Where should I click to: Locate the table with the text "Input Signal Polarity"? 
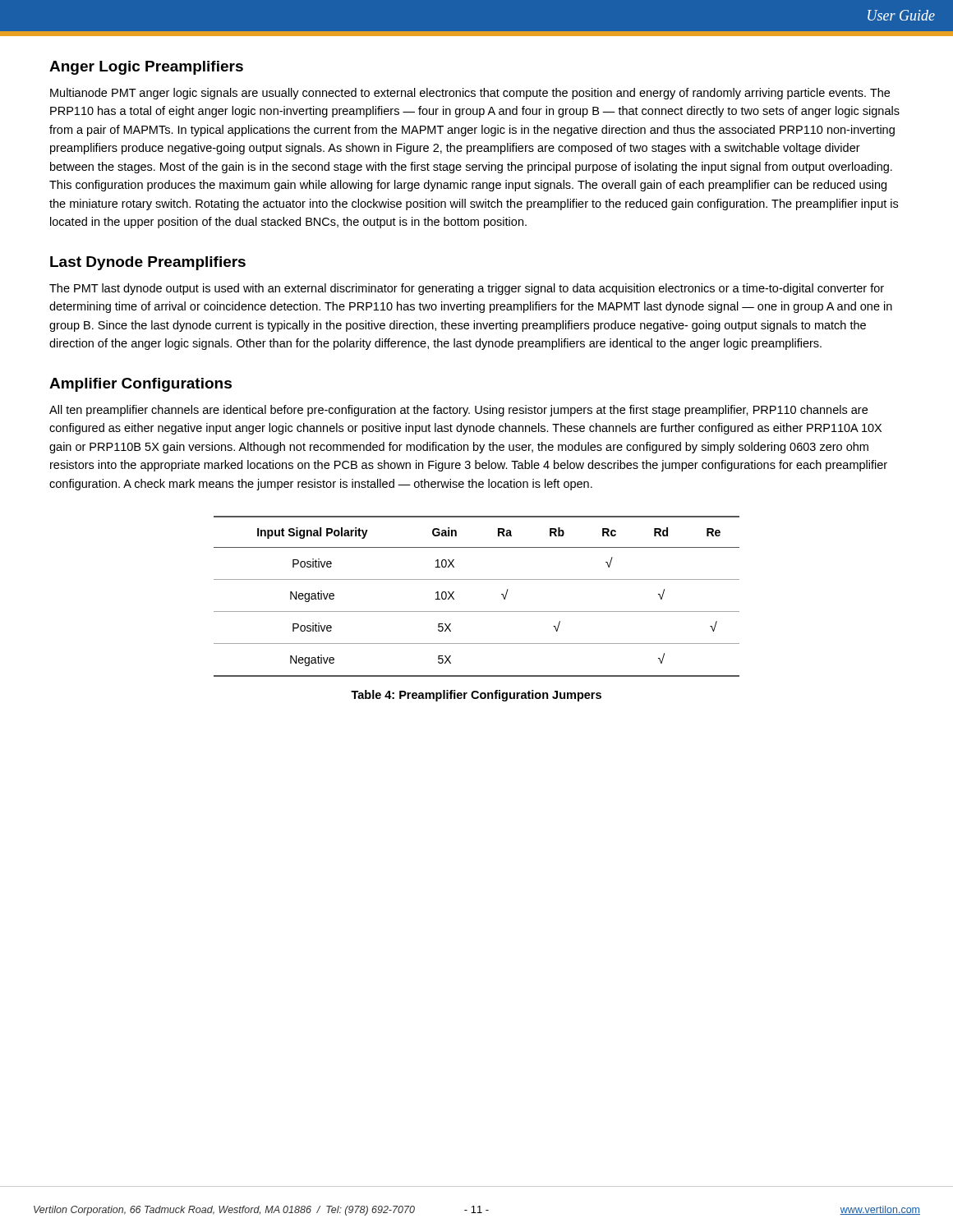click(x=476, y=596)
